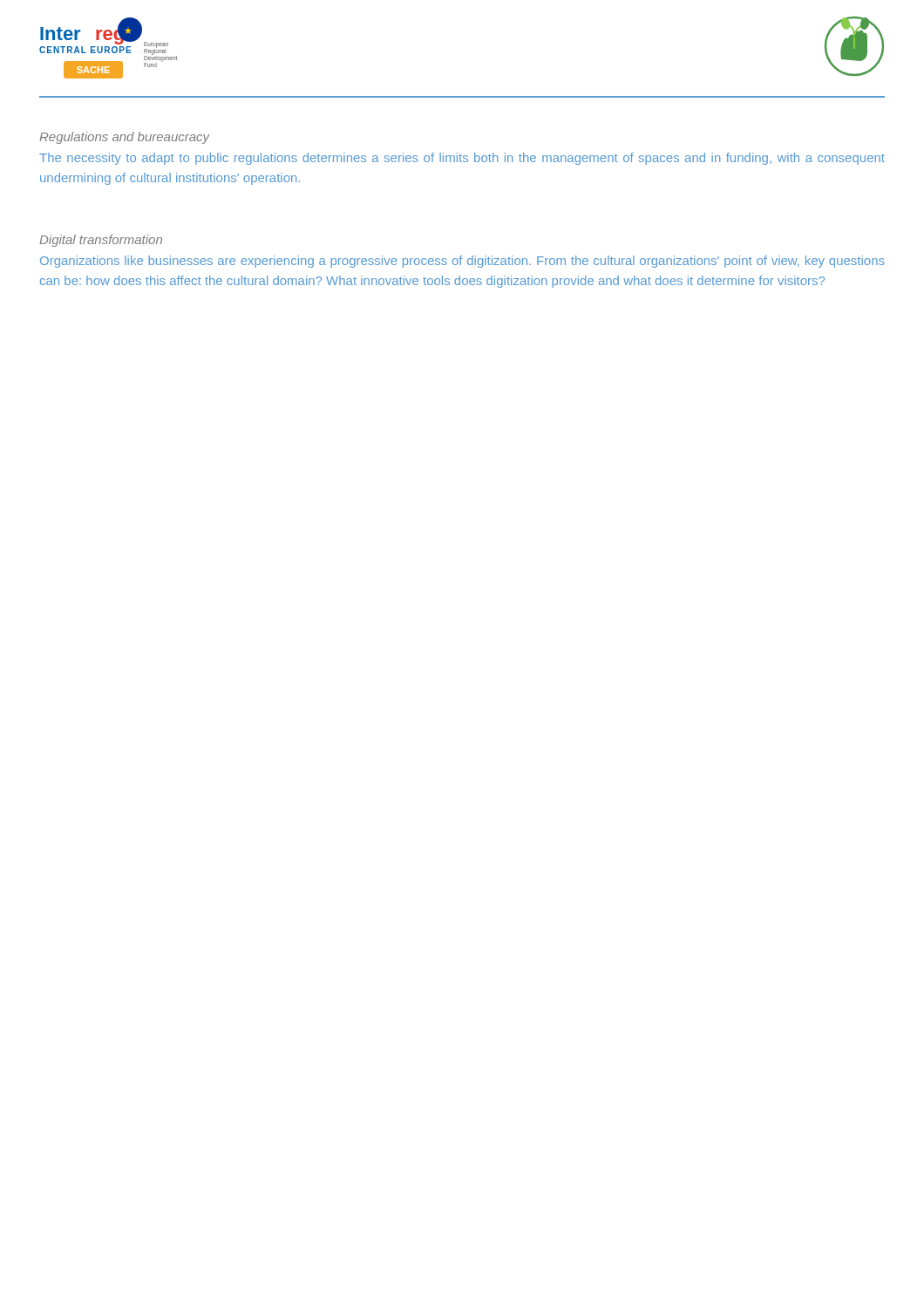Locate the region starting "The necessity to adapt to public"
This screenshot has width=924, height=1308.
pos(462,168)
